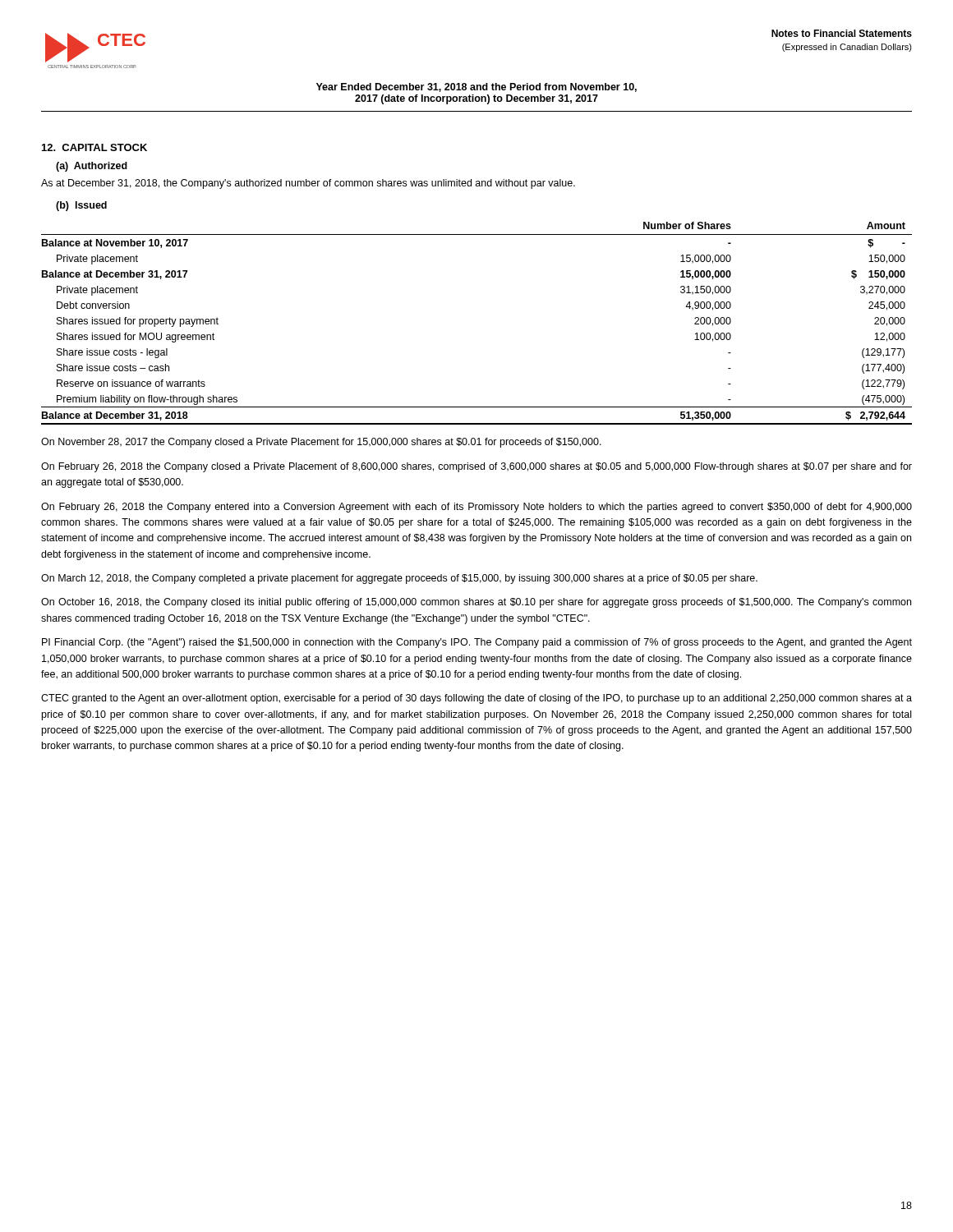Locate the passage starting "On March 12,"

coord(400,578)
